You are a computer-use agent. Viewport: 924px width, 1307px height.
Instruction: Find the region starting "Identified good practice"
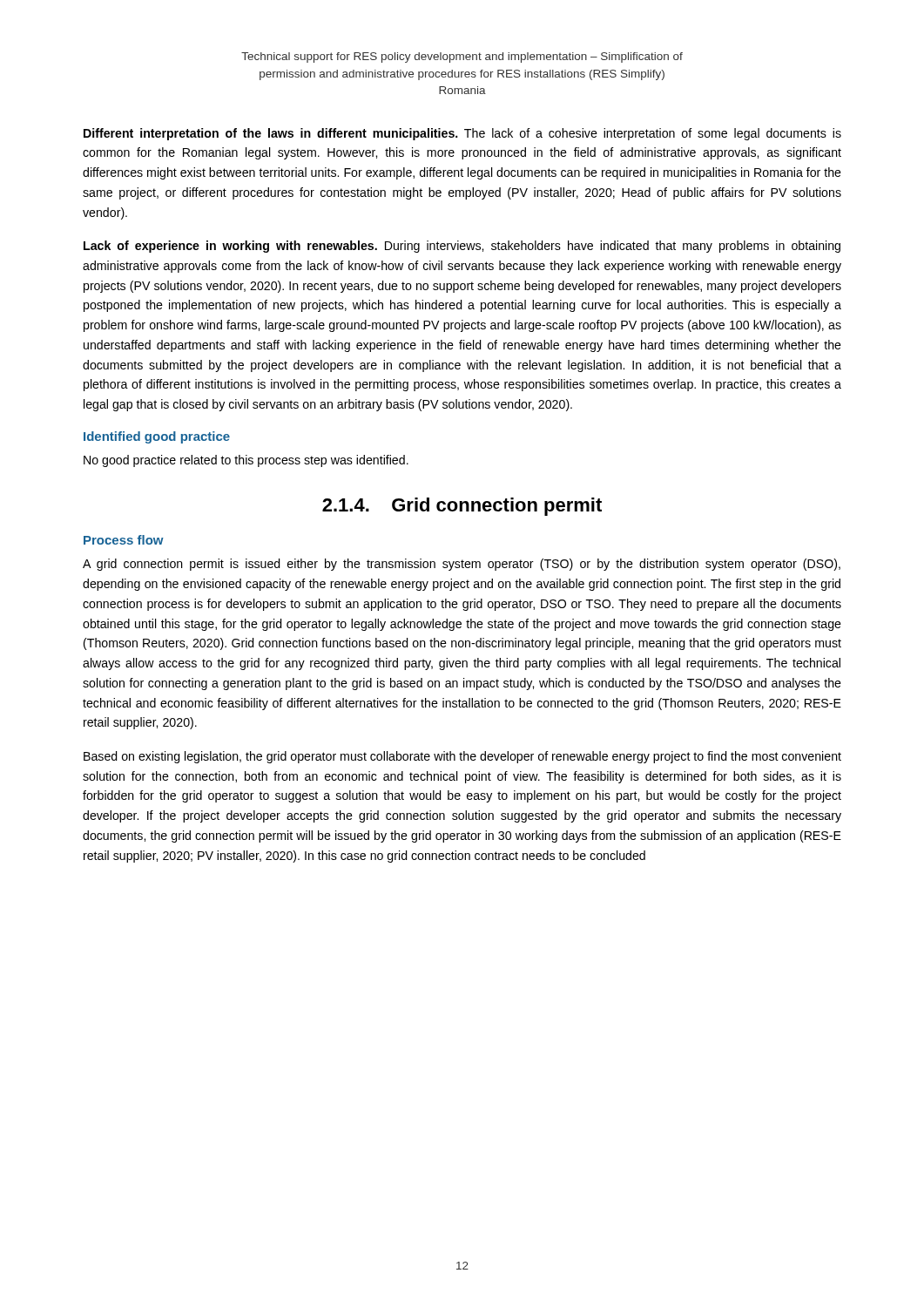coord(156,436)
